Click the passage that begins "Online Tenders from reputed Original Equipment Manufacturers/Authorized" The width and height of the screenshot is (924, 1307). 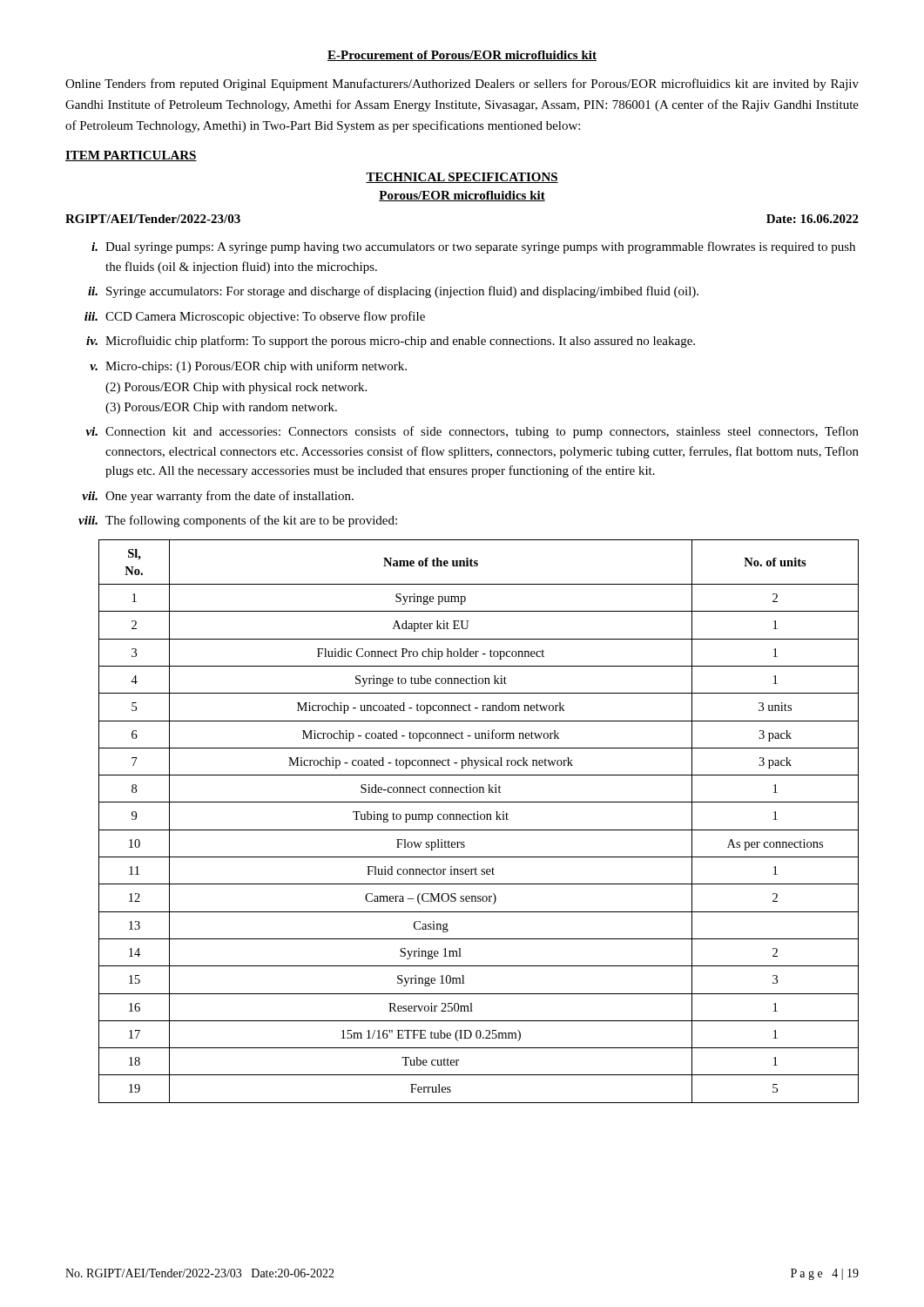462,105
